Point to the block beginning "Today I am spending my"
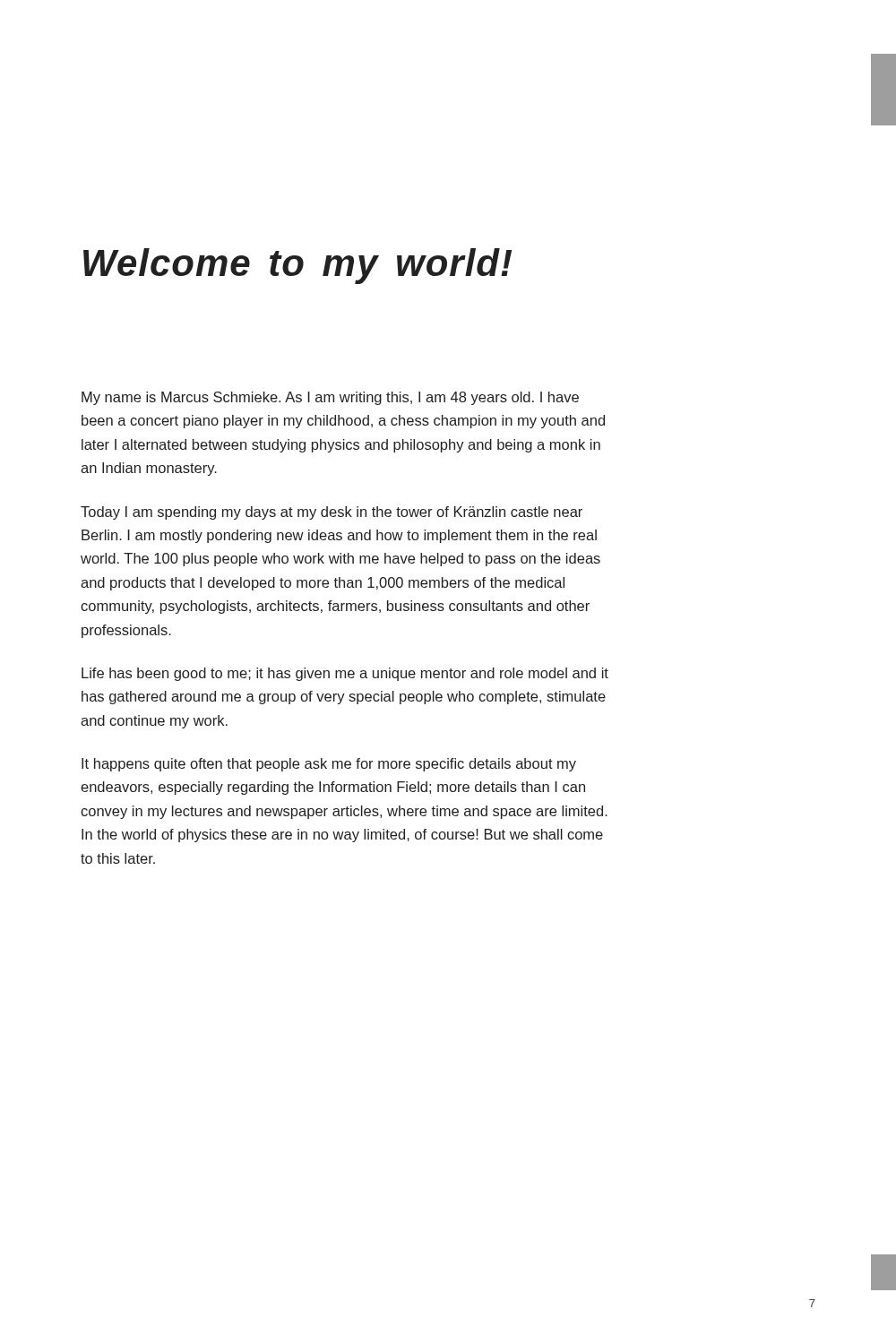The height and width of the screenshot is (1344, 896). [x=345, y=571]
